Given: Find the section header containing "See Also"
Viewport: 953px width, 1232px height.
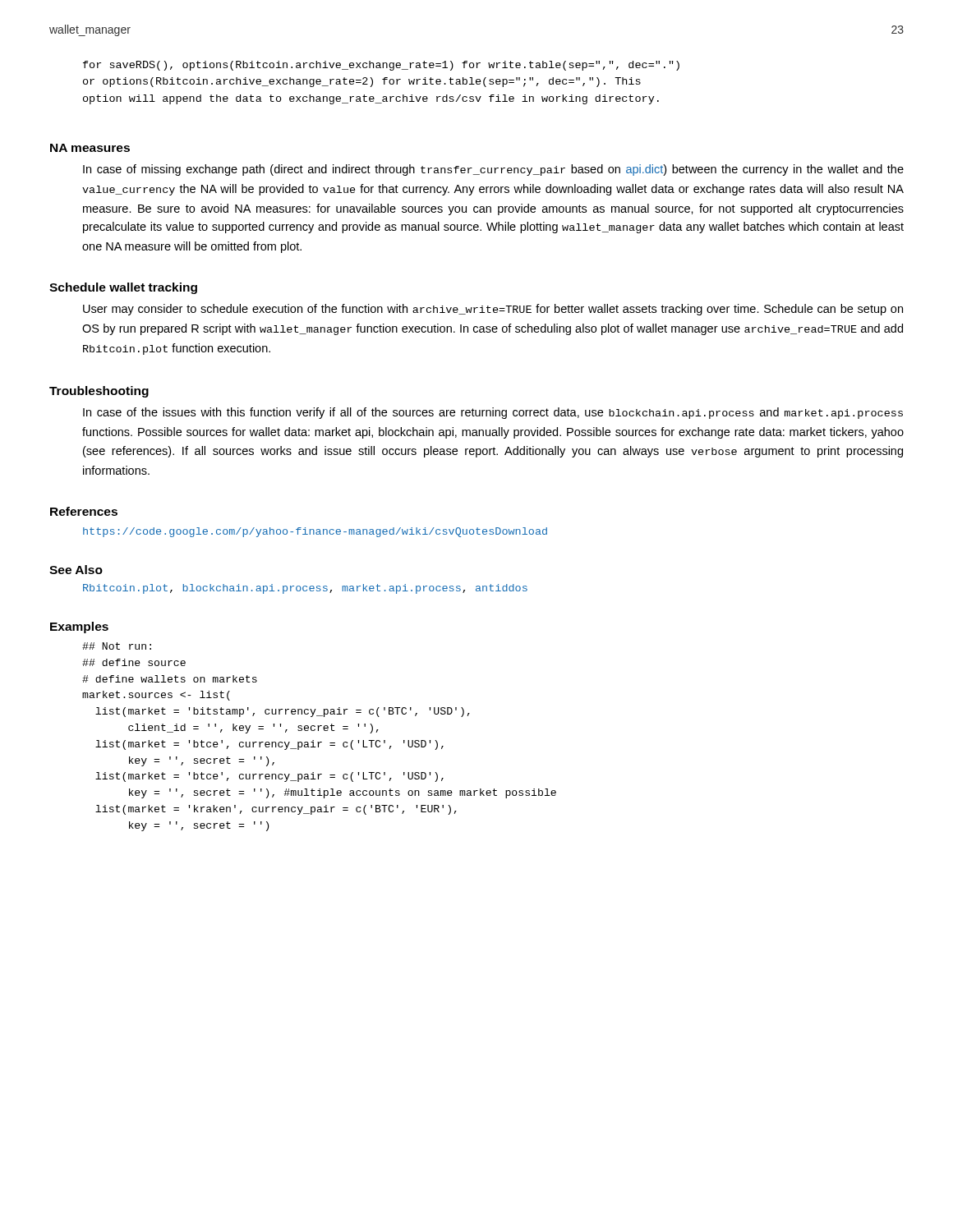Looking at the screenshot, I should [x=76, y=570].
